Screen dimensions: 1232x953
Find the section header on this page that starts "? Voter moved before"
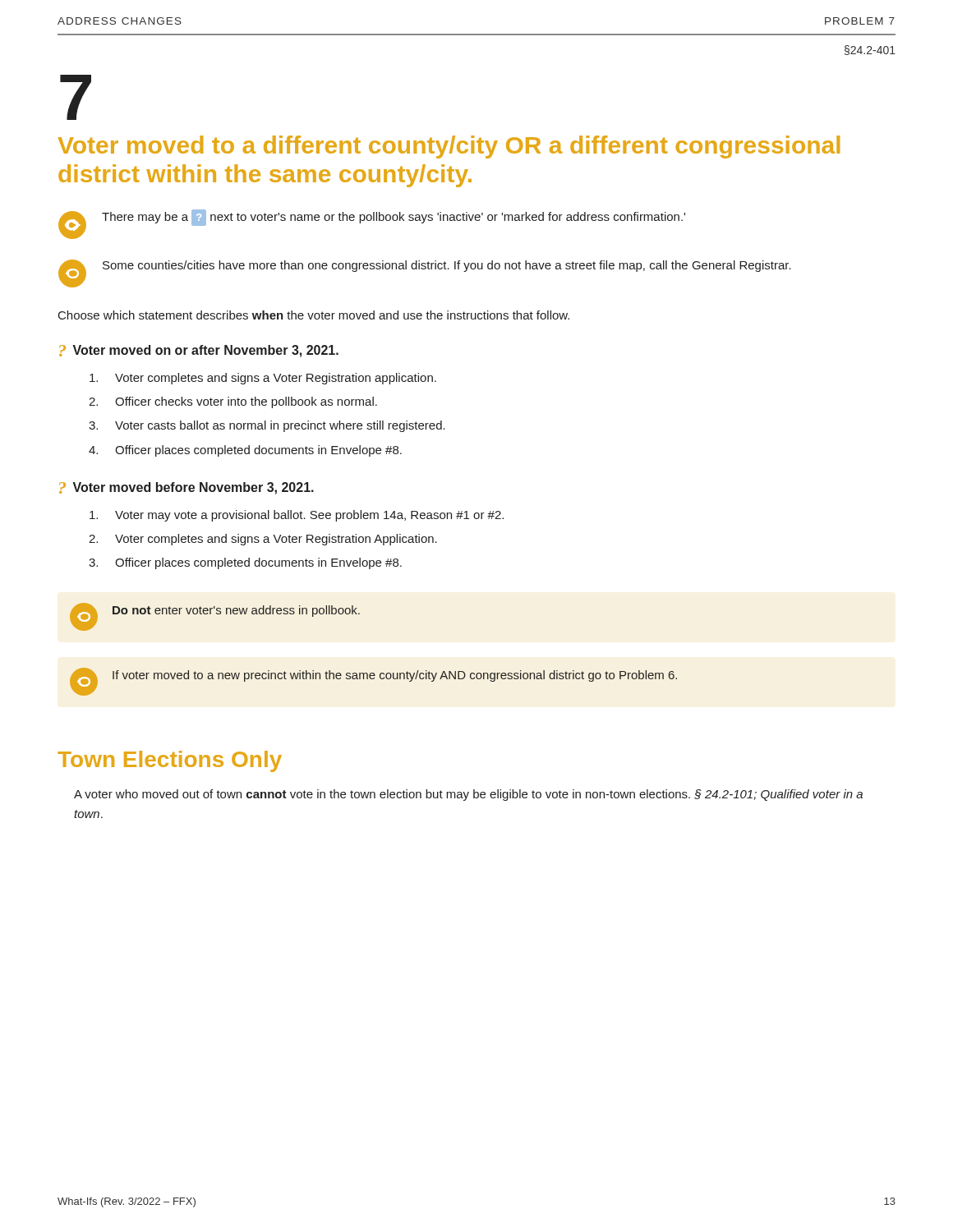pos(186,488)
